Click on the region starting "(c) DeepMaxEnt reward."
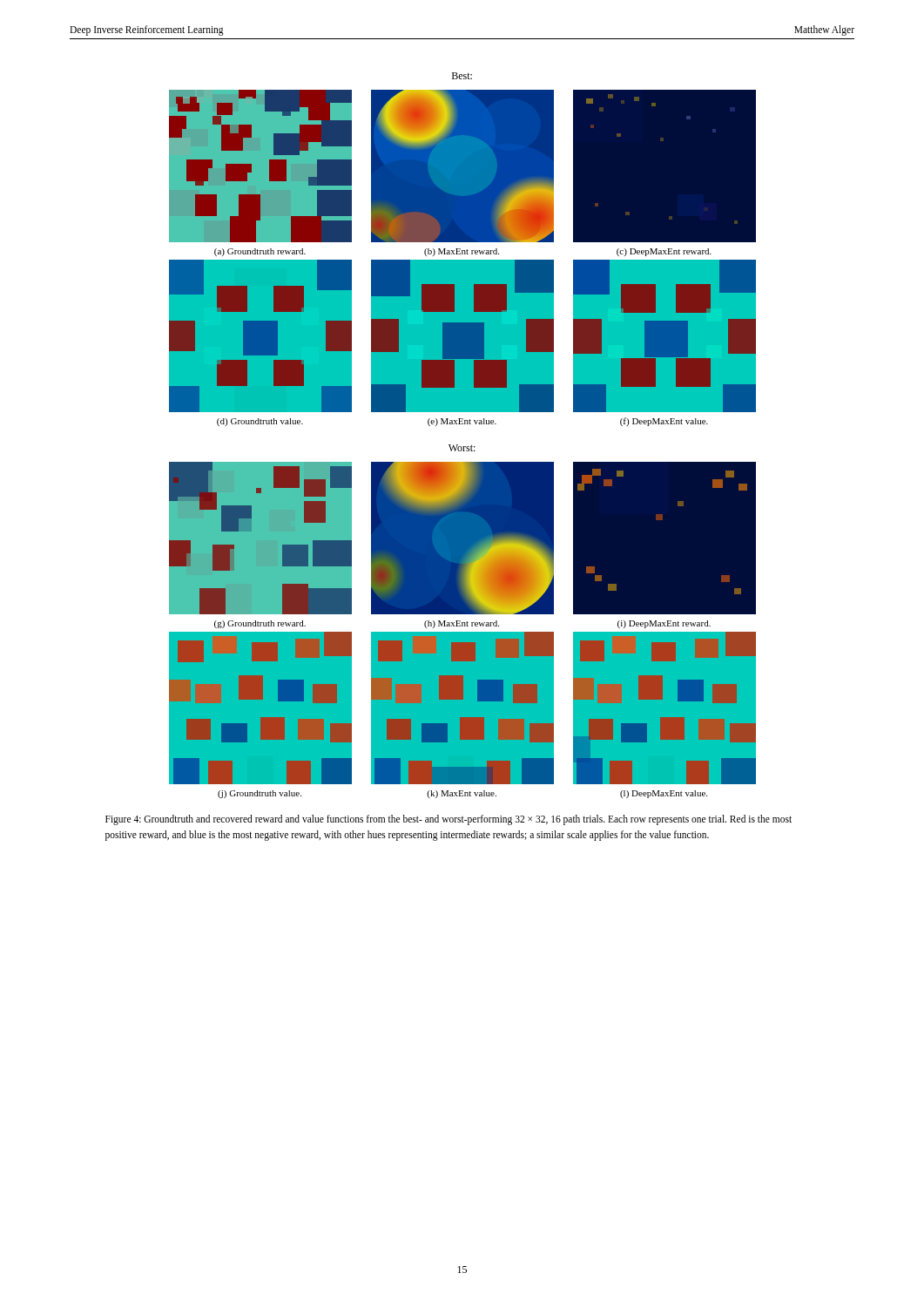This screenshot has height=1307, width=924. point(664,251)
